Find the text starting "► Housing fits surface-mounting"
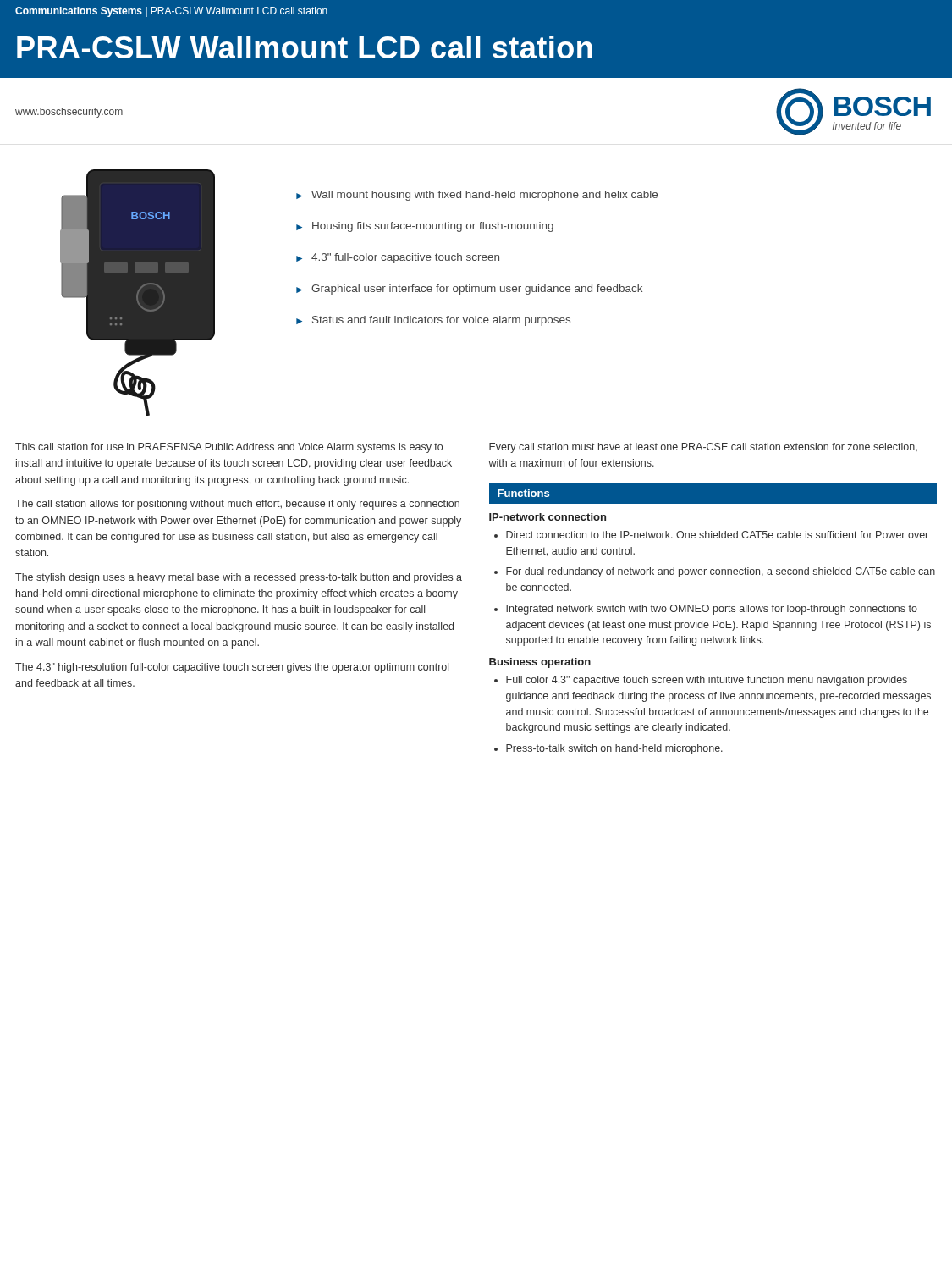Viewport: 952px width, 1270px height. [424, 226]
